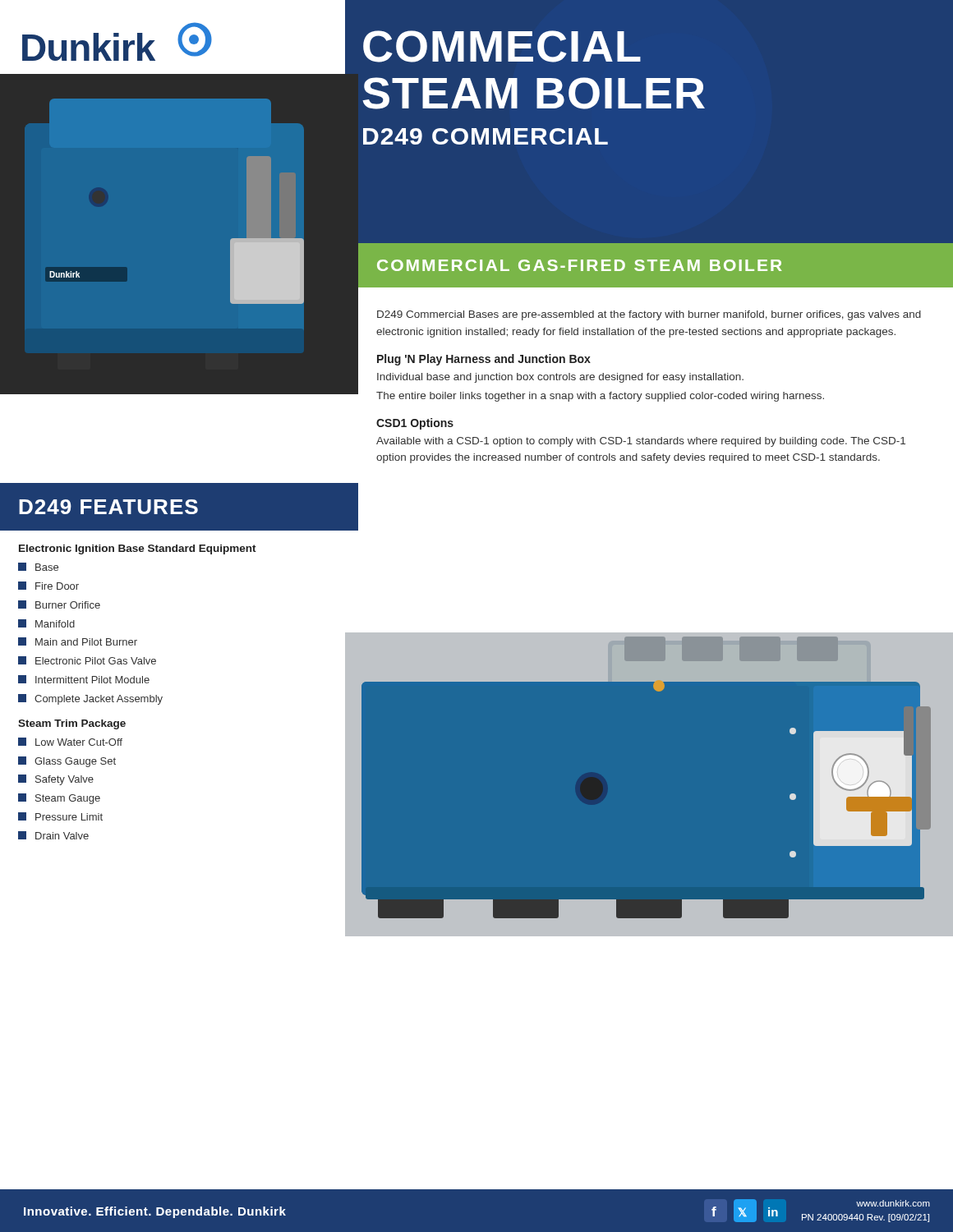The image size is (953, 1232).
Task: Locate the text block starting "Drain Valve"
Action: (54, 836)
